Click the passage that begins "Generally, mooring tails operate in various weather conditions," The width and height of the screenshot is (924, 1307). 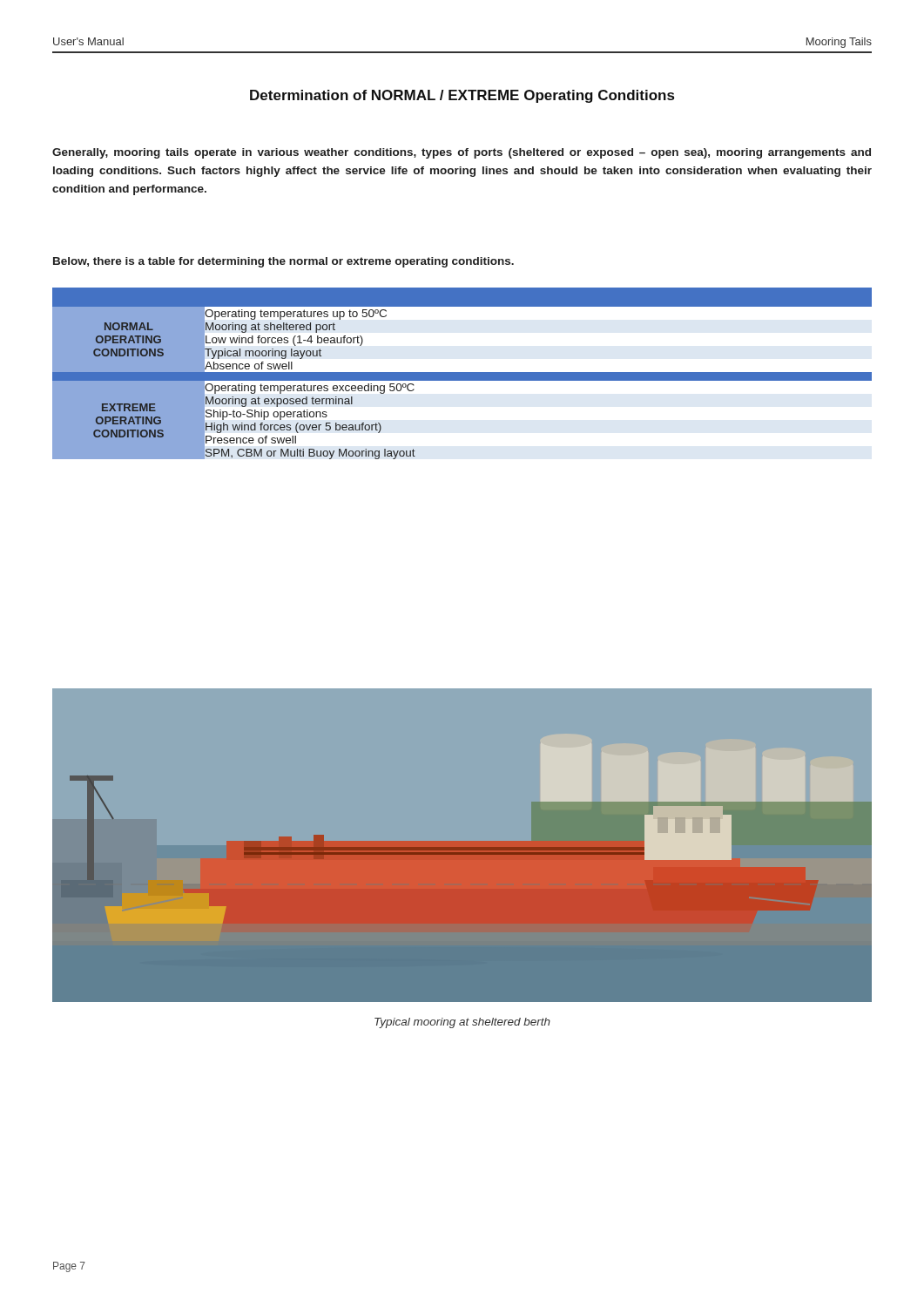coord(462,170)
